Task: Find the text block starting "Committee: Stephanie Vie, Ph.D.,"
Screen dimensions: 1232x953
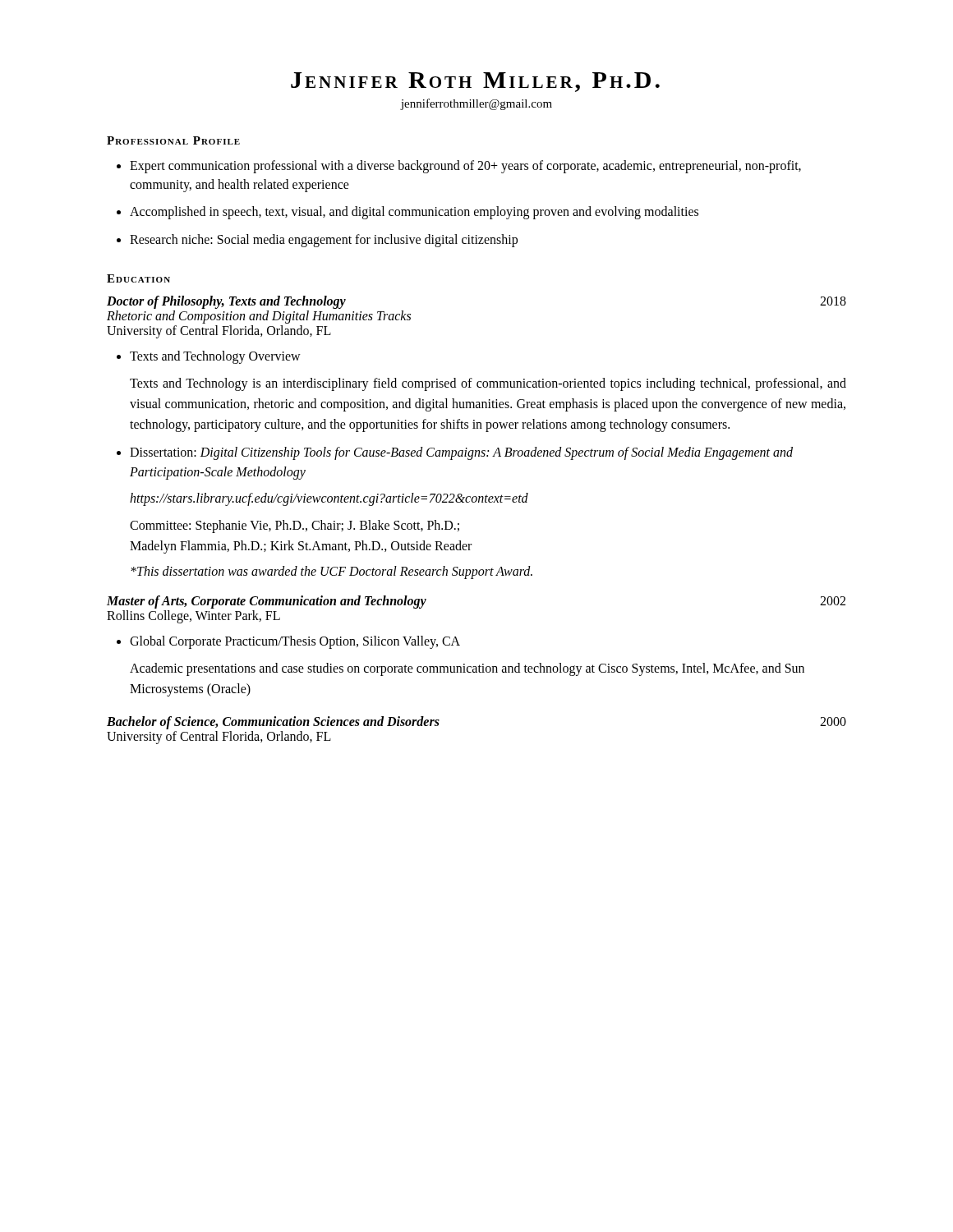Action: pyautogui.click(x=301, y=535)
